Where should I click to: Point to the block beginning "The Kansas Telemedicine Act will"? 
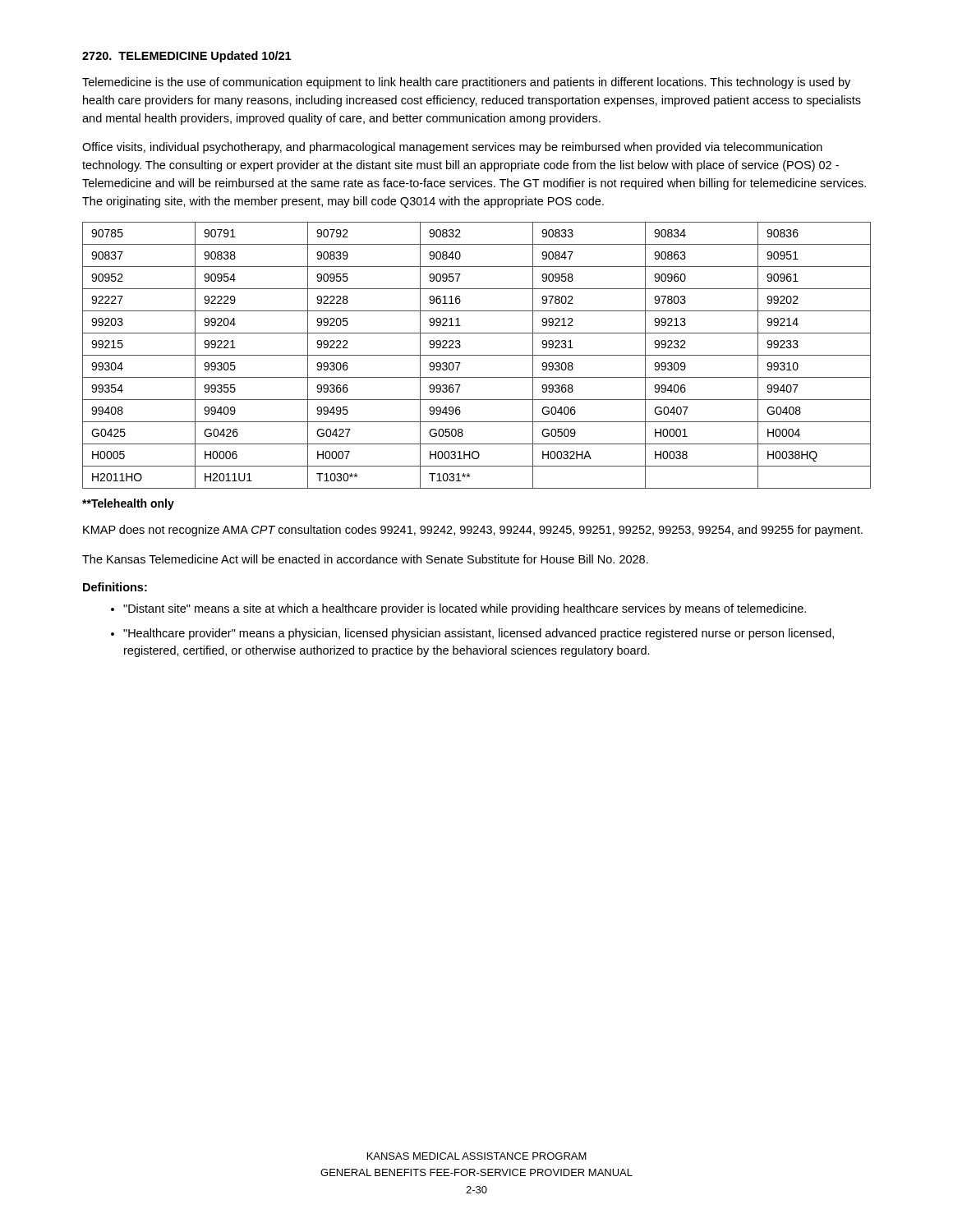(x=365, y=559)
